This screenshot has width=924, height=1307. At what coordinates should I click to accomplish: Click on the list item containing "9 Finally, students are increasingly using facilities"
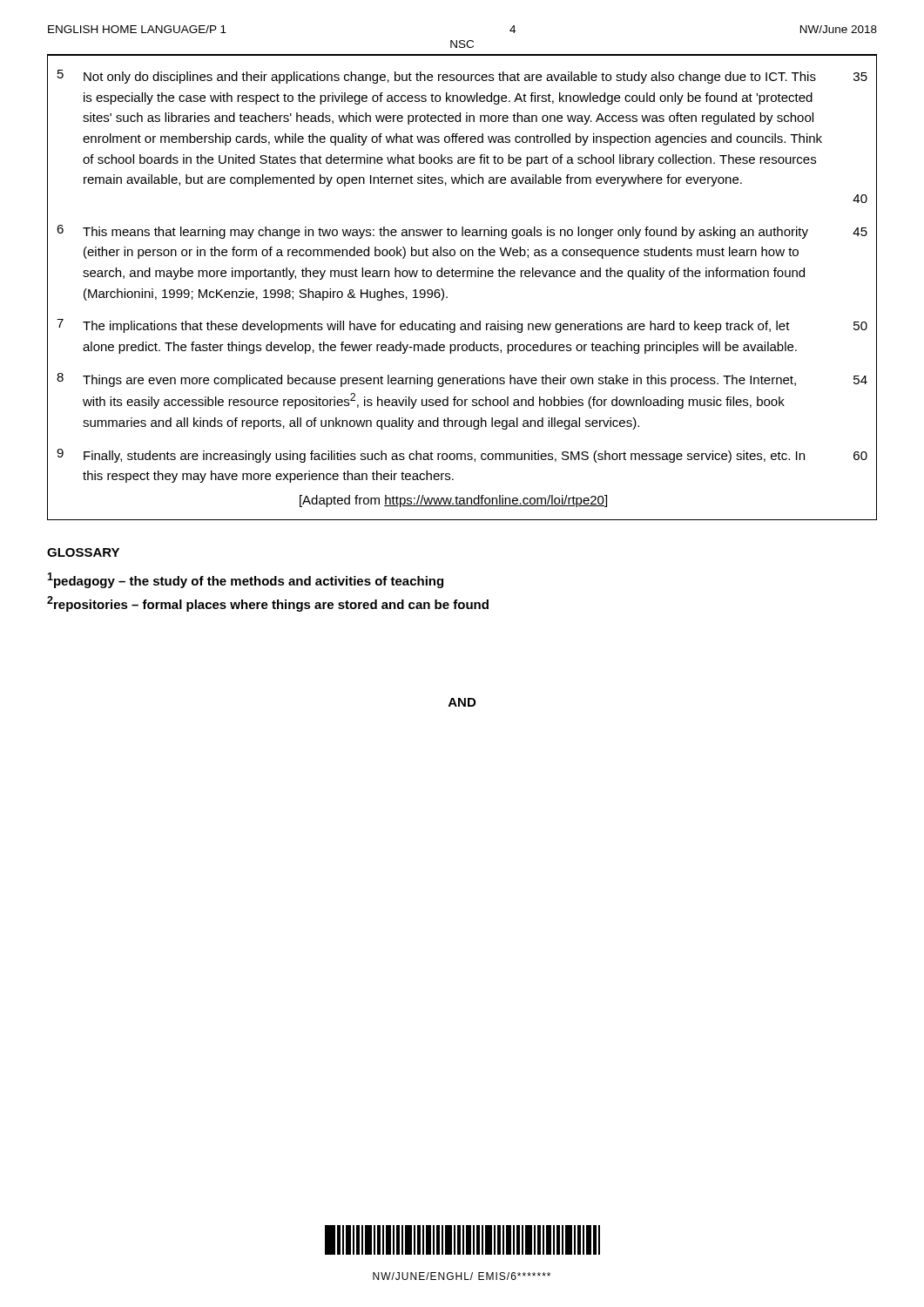tap(462, 478)
